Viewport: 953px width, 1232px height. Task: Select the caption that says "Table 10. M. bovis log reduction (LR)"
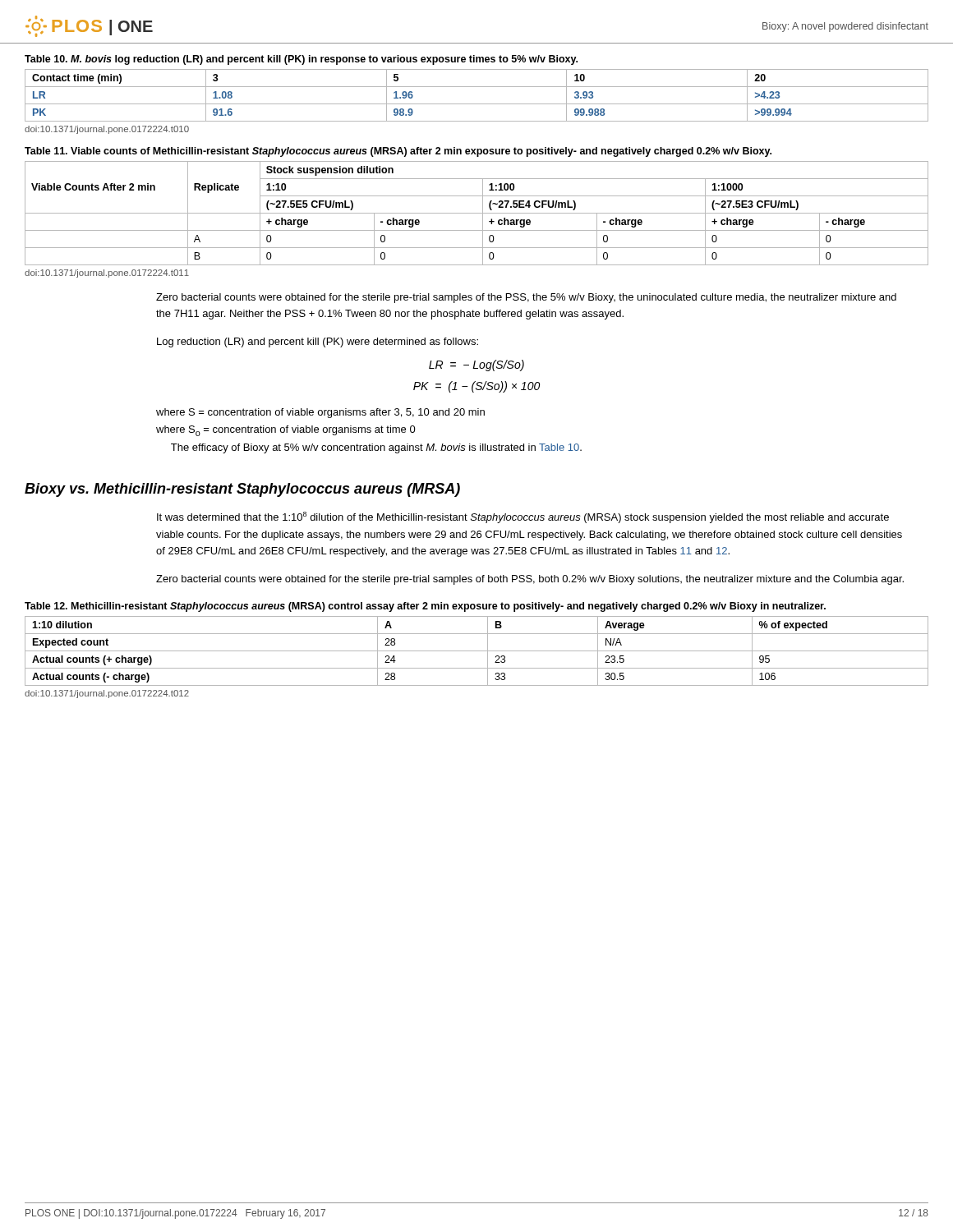pyautogui.click(x=302, y=59)
